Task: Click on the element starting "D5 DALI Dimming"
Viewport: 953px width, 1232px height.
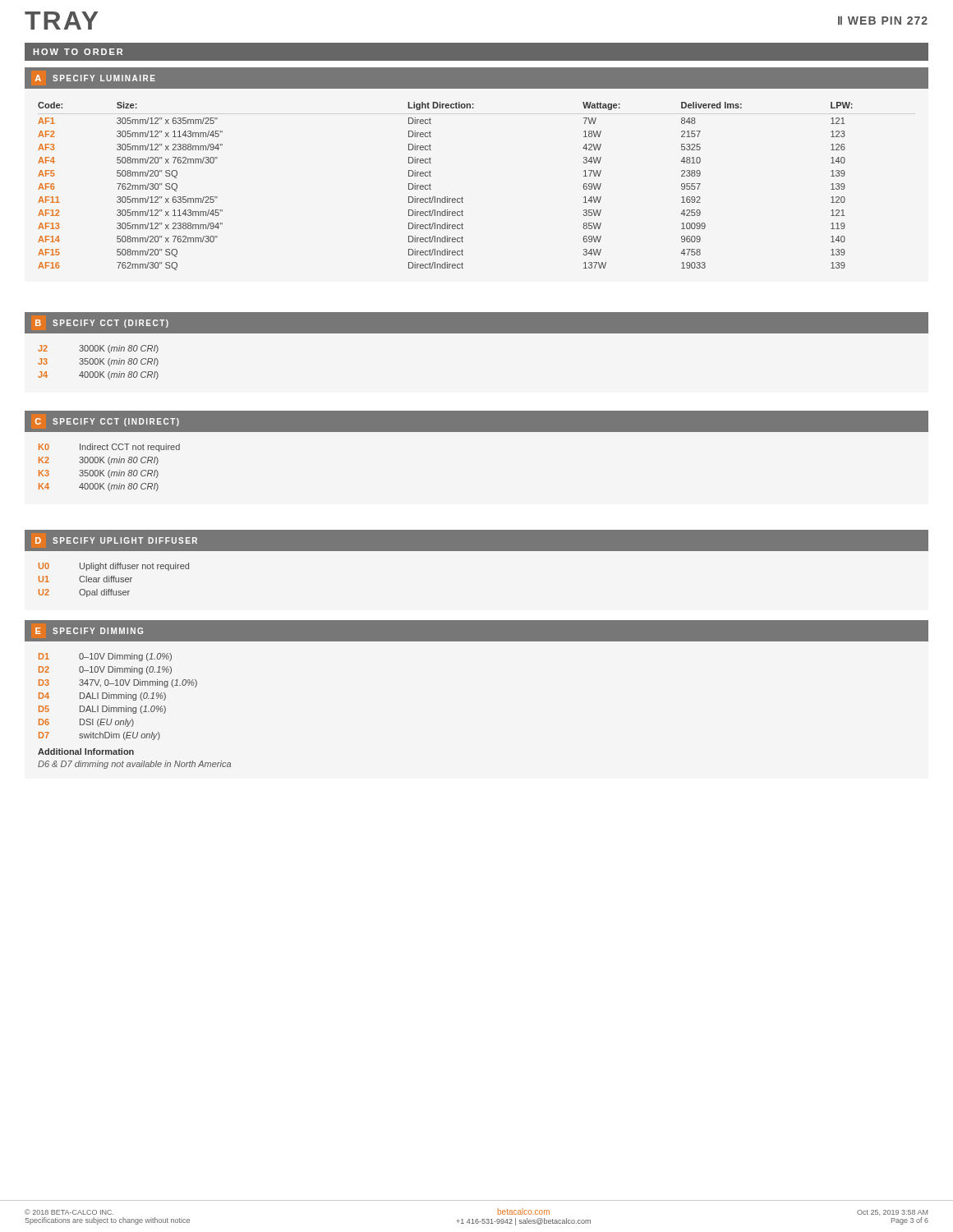Action: [x=102, y=709]
